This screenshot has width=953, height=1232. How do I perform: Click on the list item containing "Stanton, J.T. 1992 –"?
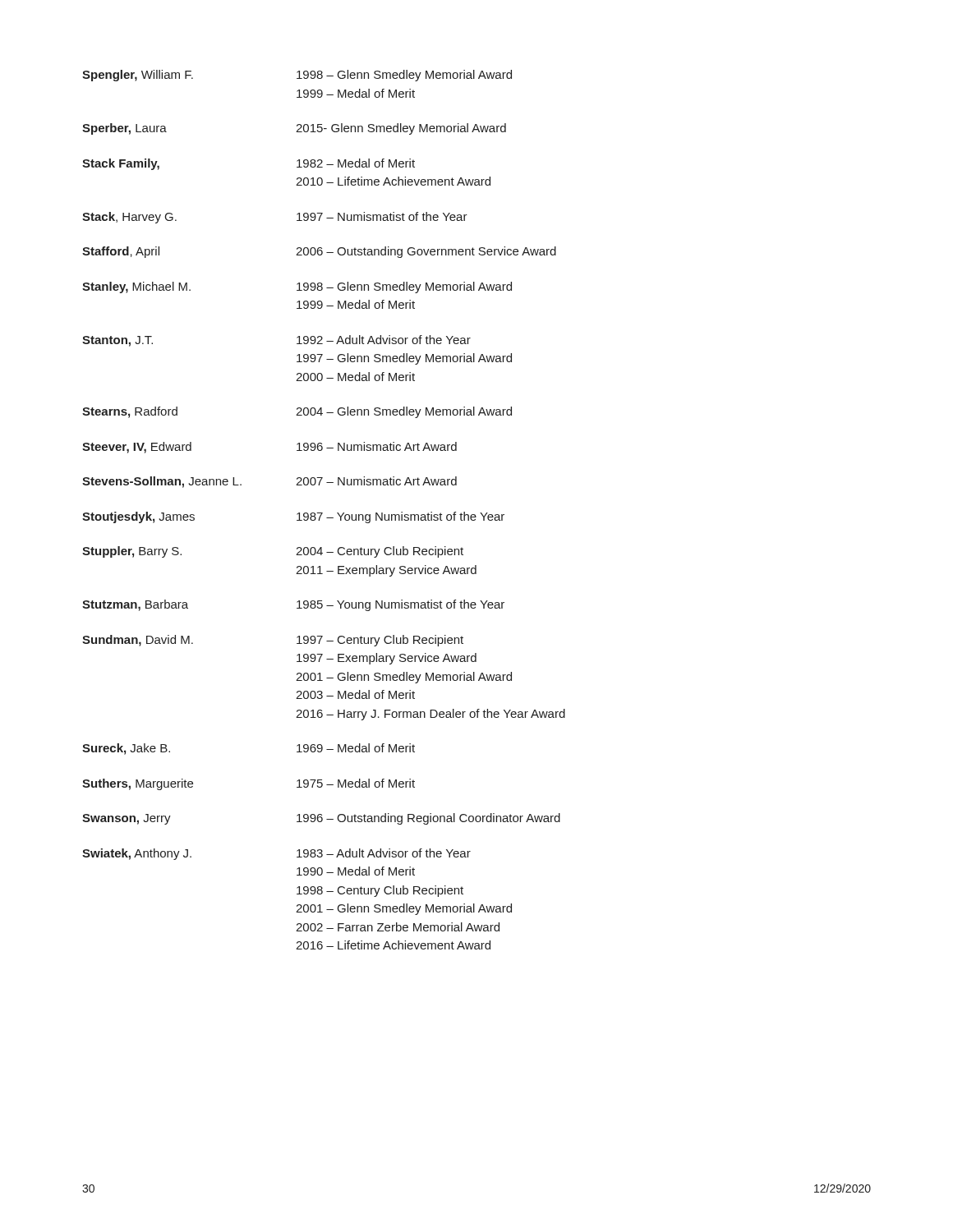coord(476,358)
